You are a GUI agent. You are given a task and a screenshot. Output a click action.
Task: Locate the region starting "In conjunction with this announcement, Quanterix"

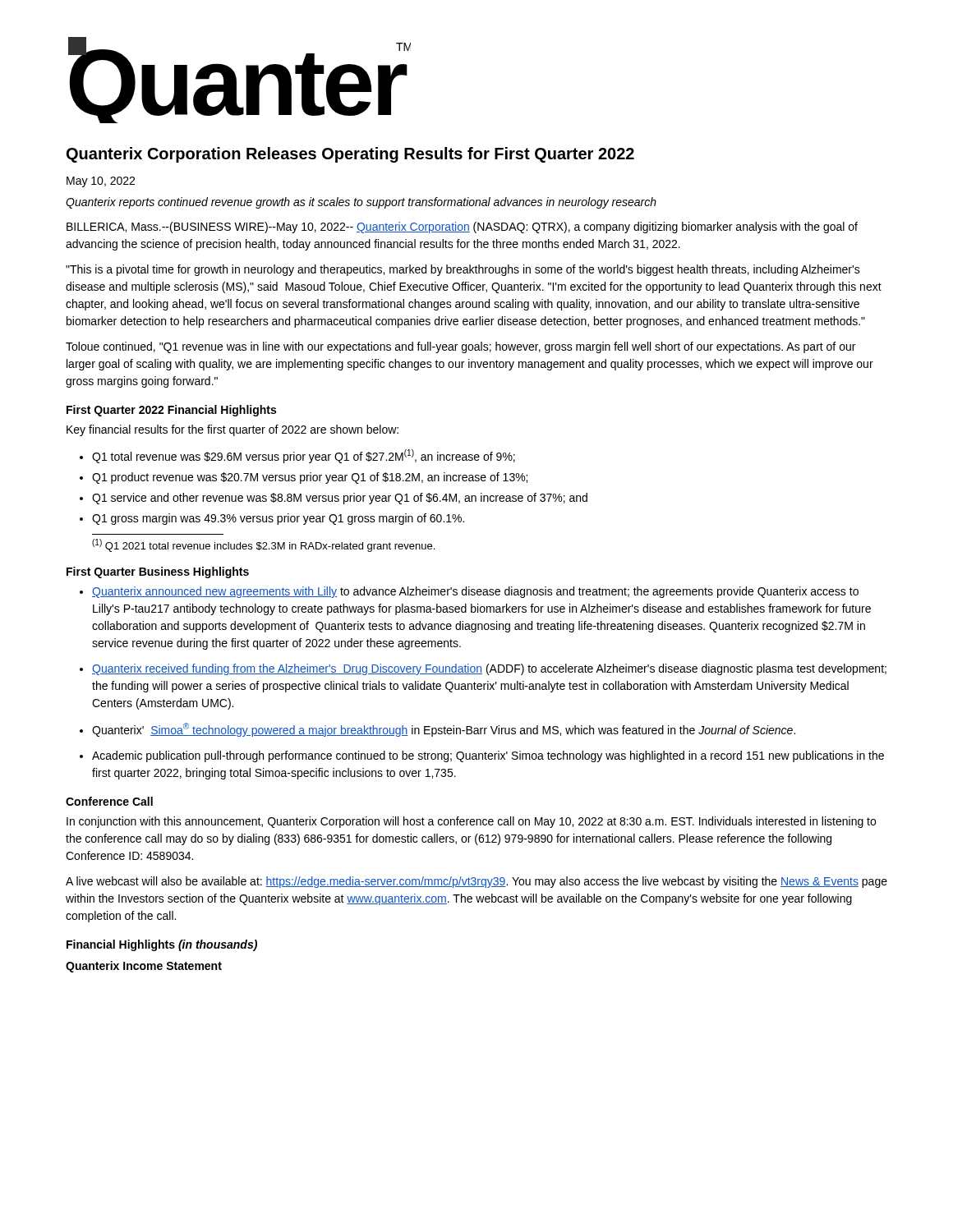tap(471, 838)
